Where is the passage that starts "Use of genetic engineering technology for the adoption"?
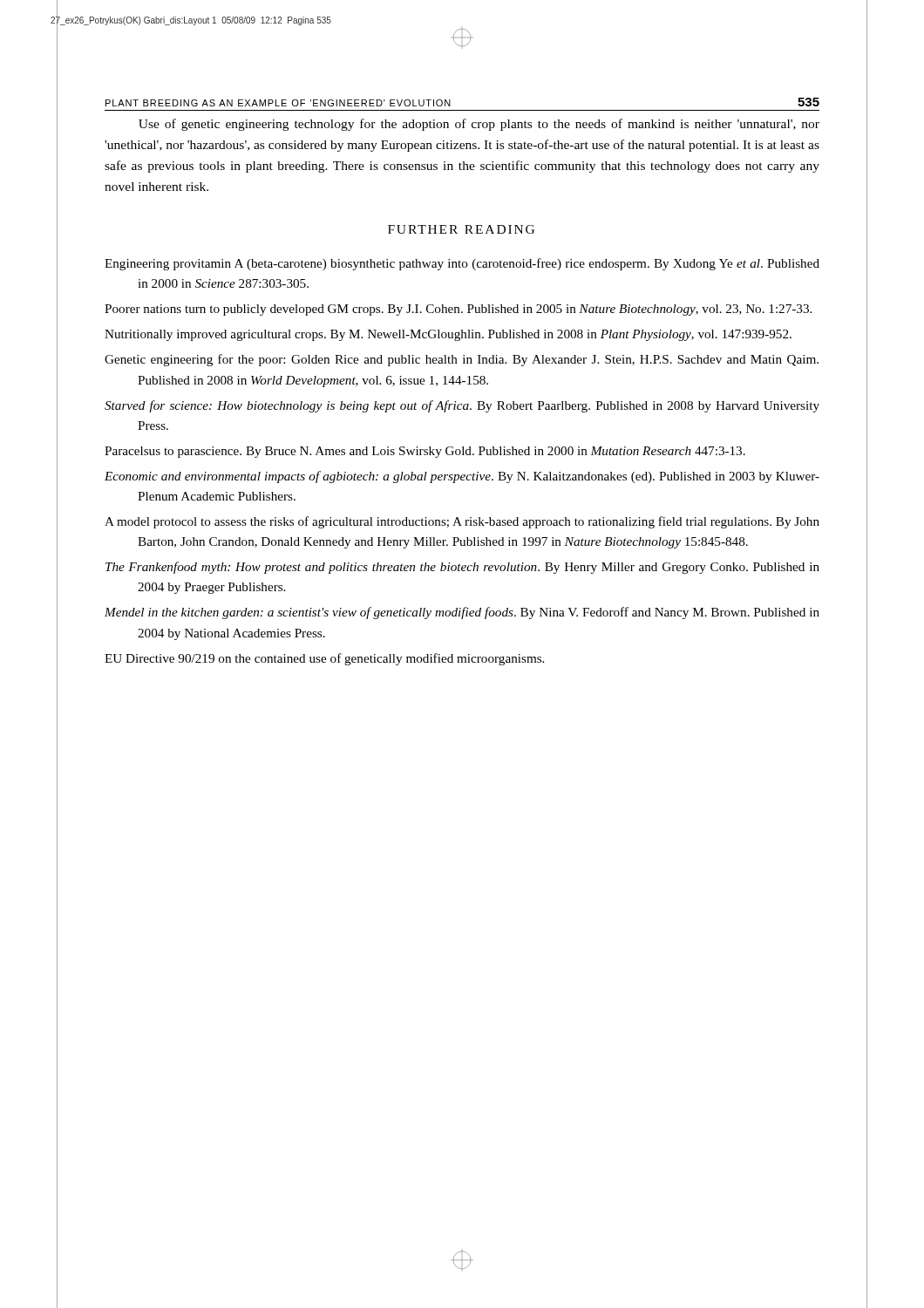The width and height of the screenshot is (924, 1308). (462, 155)
